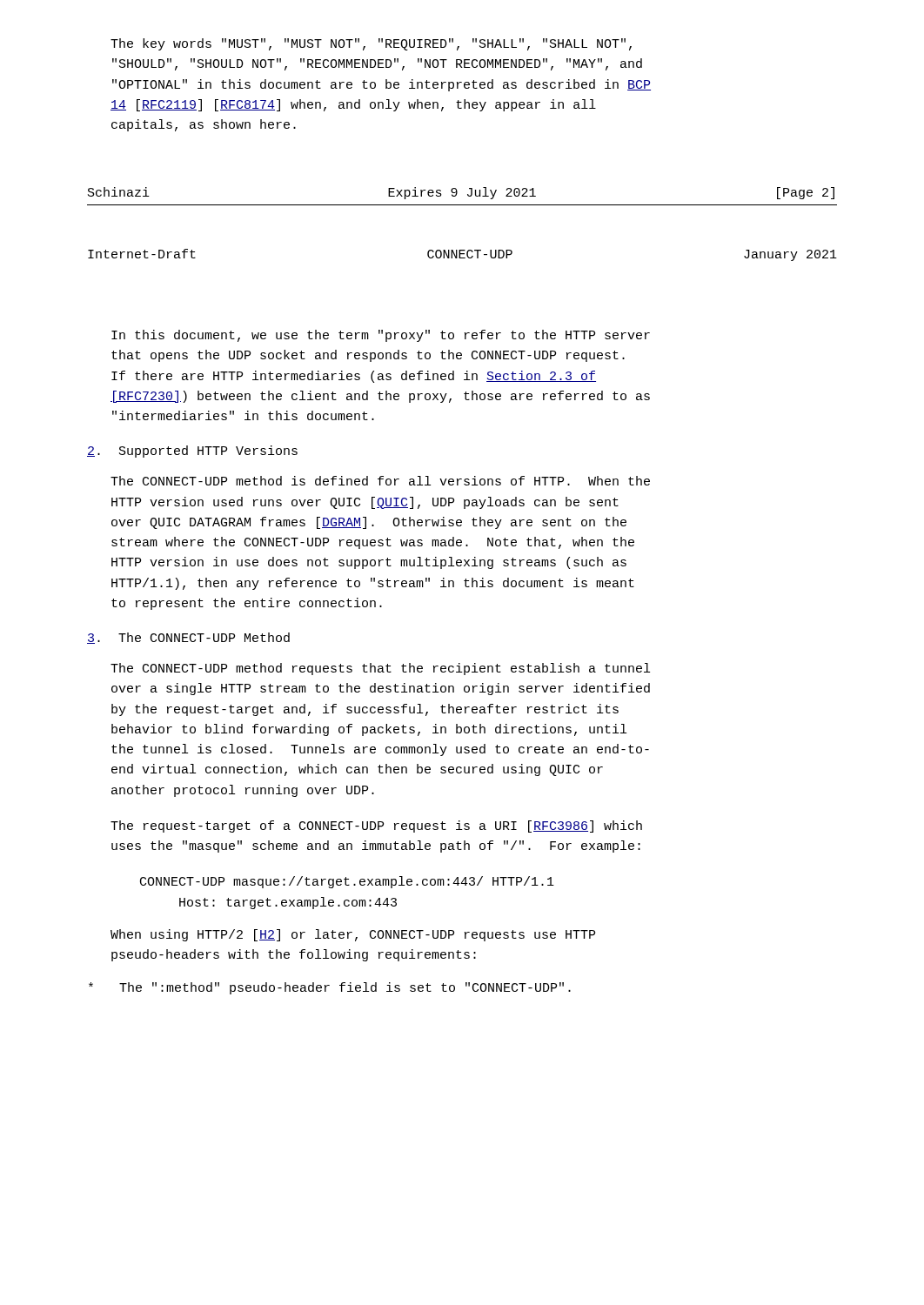Screen dimensions: 1305x924
Task: Find the text block with the text "In this document, we use"
Action: pos(462,377)
